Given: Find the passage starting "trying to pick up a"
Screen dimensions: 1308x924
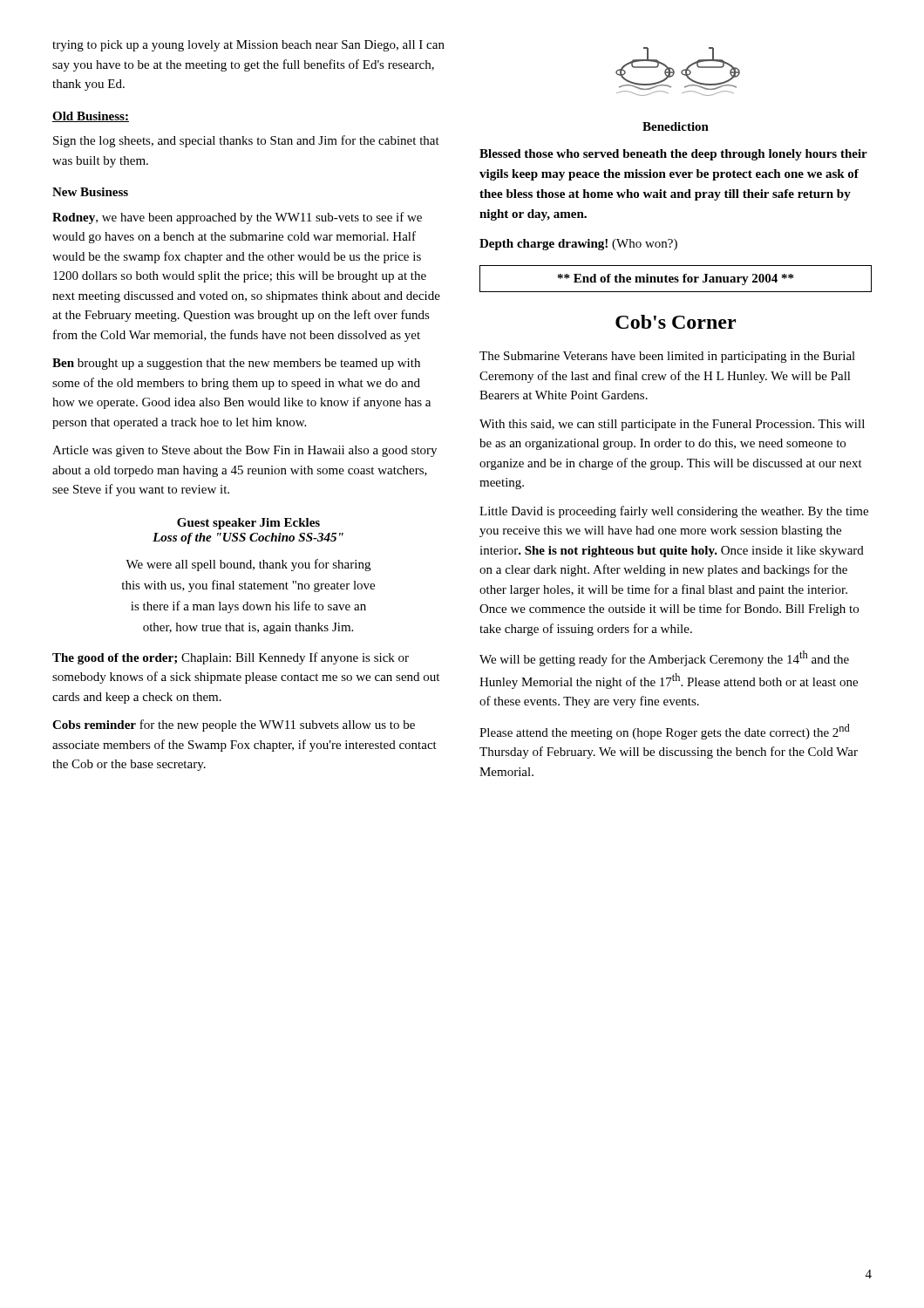Looking at the screenshot, I should pos(248,64).
